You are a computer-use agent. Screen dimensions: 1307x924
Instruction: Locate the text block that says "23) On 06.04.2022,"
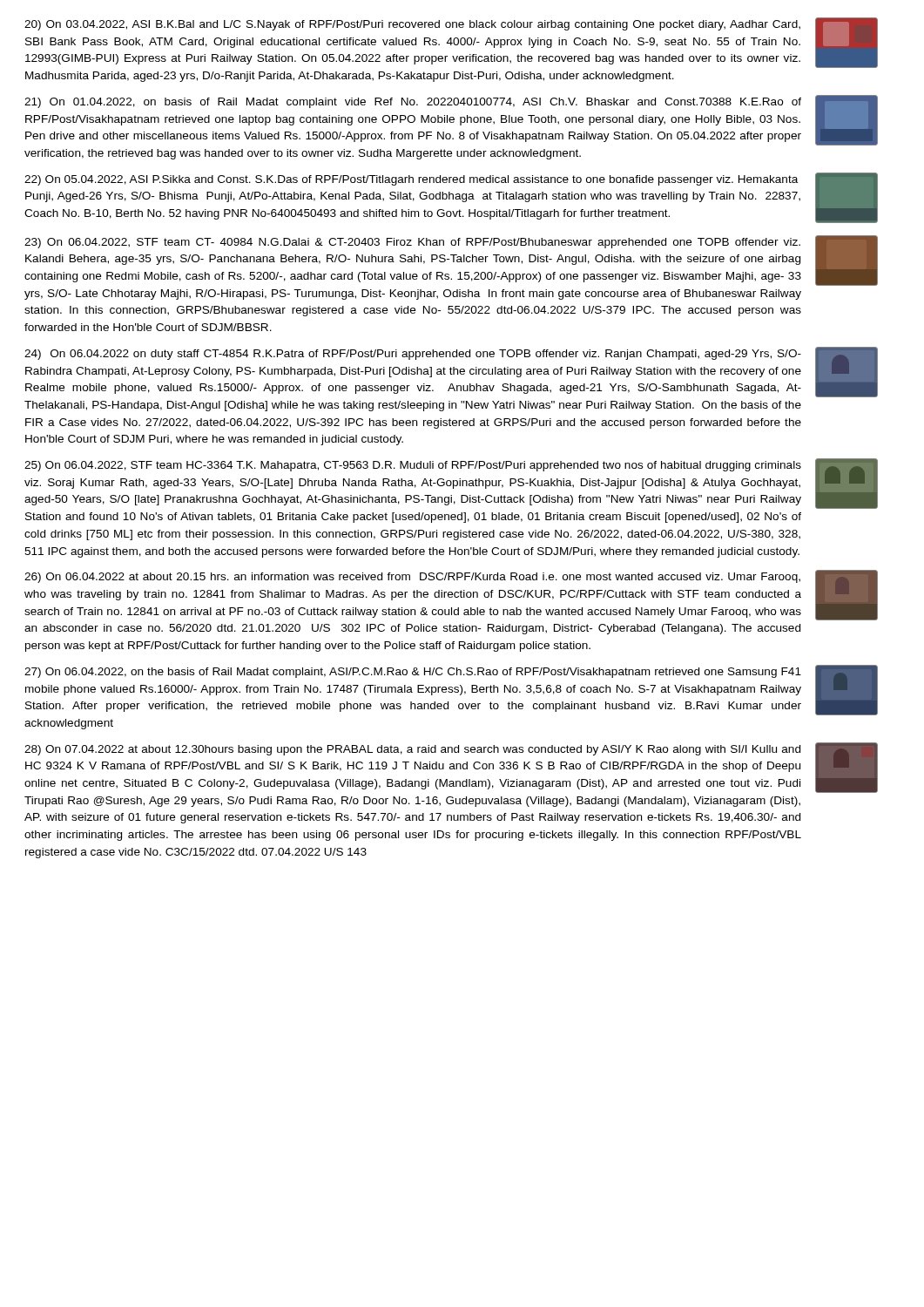click(x=413, y=284)
